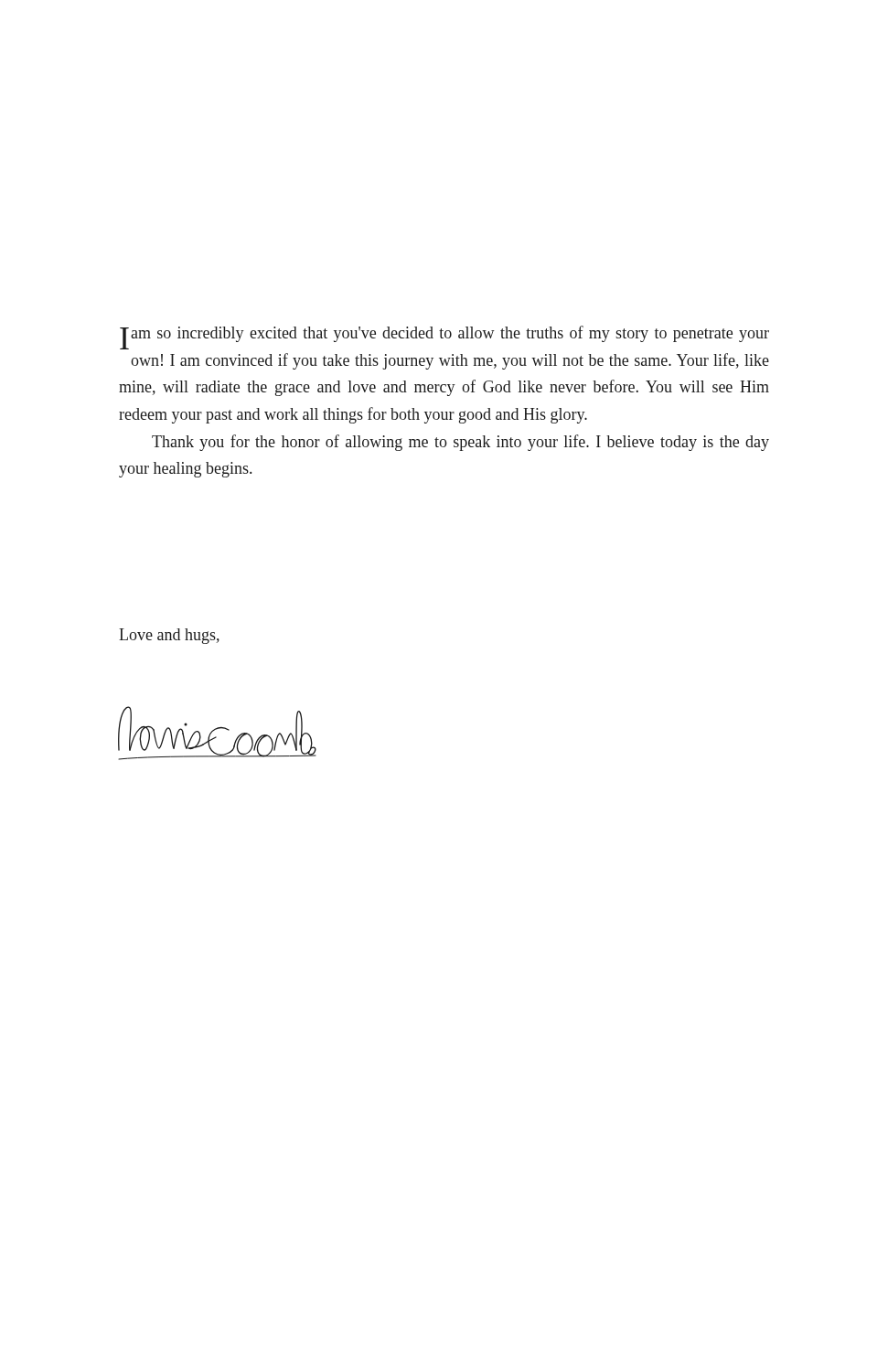The width and height of the screenshot is (888, 1372).
Task: Click on the illustration
Action: coord(215,732)
